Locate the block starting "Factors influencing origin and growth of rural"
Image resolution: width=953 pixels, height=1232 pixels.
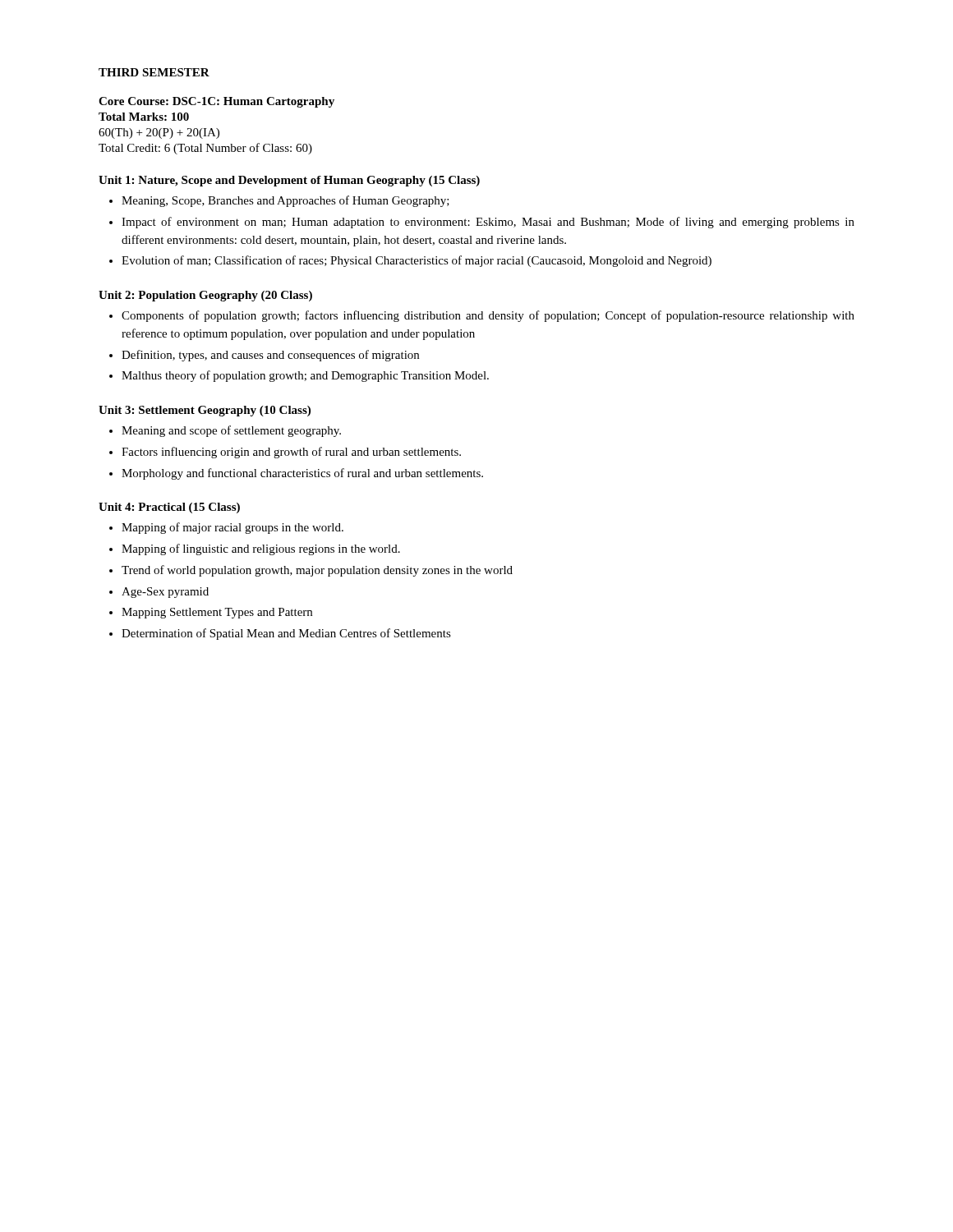tap(292, 452)
